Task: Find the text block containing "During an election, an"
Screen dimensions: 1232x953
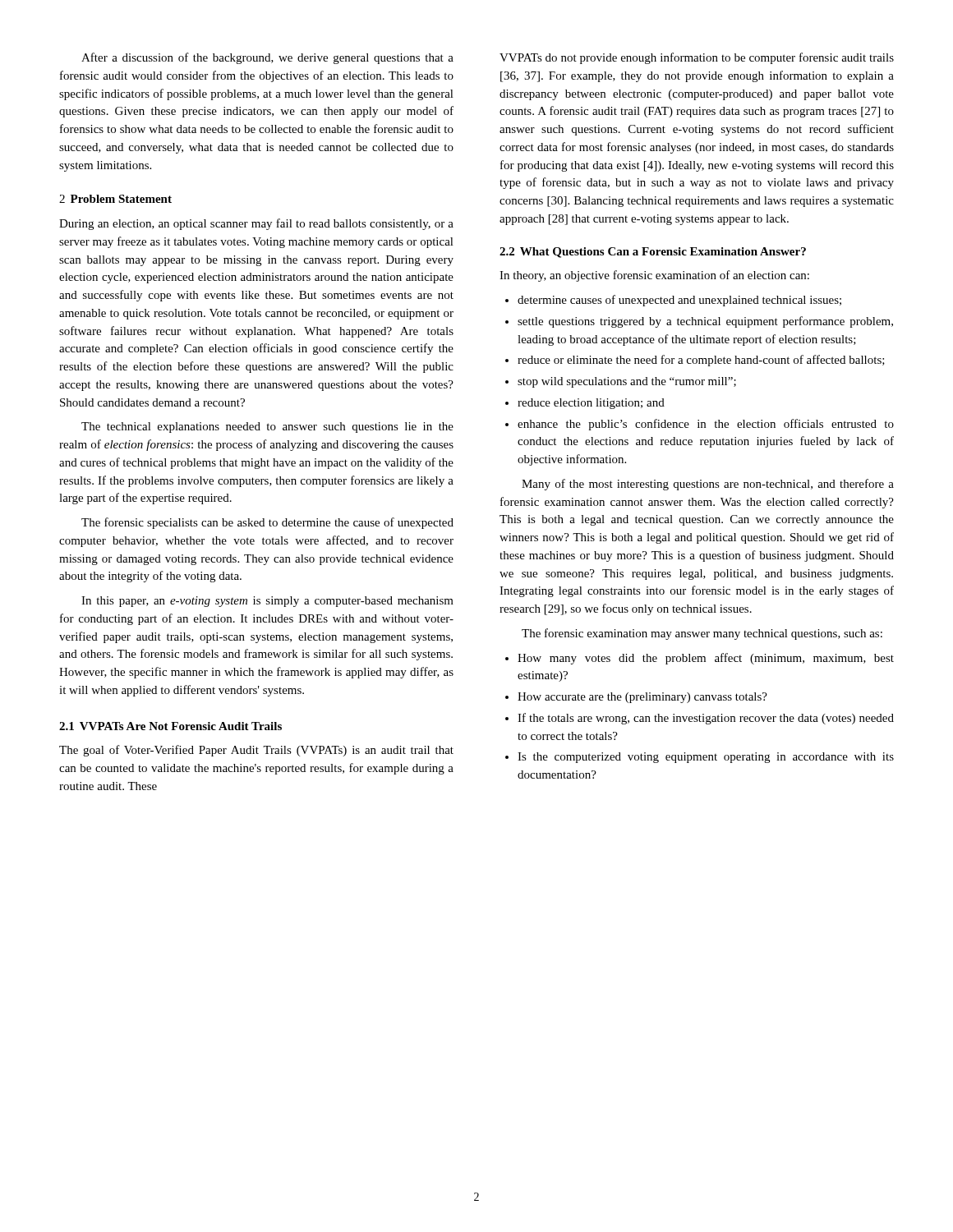Action: 256,313
